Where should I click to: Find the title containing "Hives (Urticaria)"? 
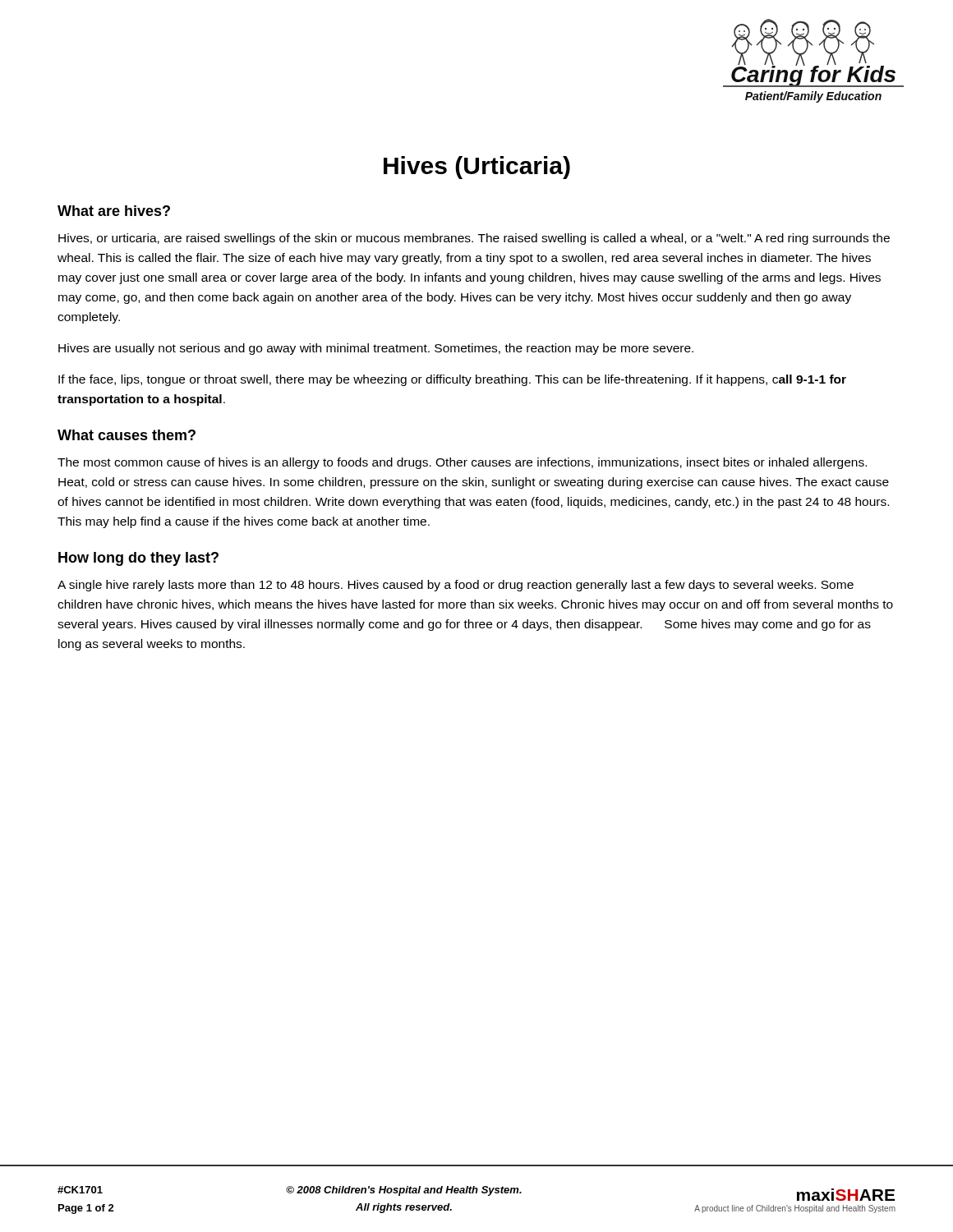476,165
